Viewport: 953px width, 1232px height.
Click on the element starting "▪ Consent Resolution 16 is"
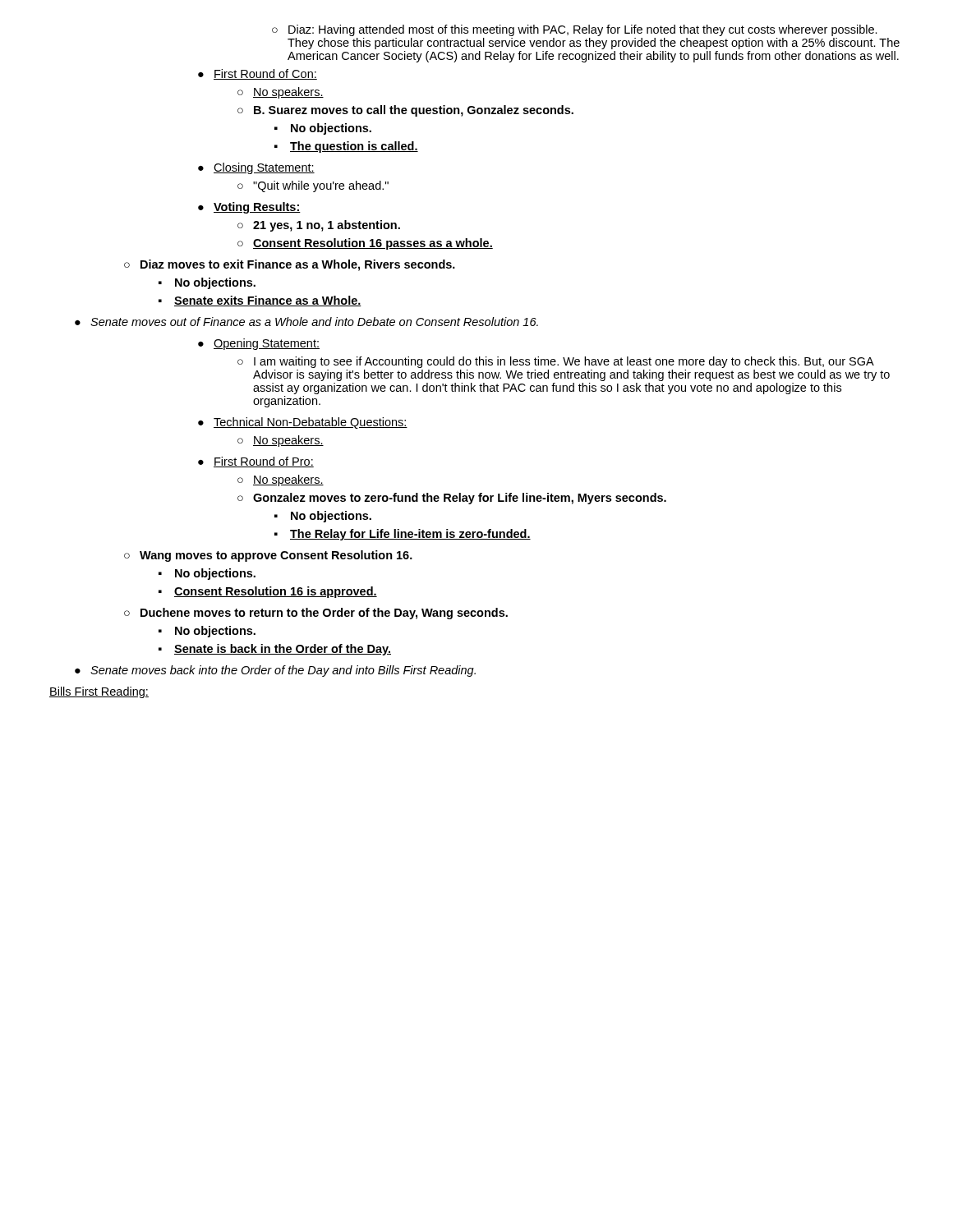click(x=268, y=592)
